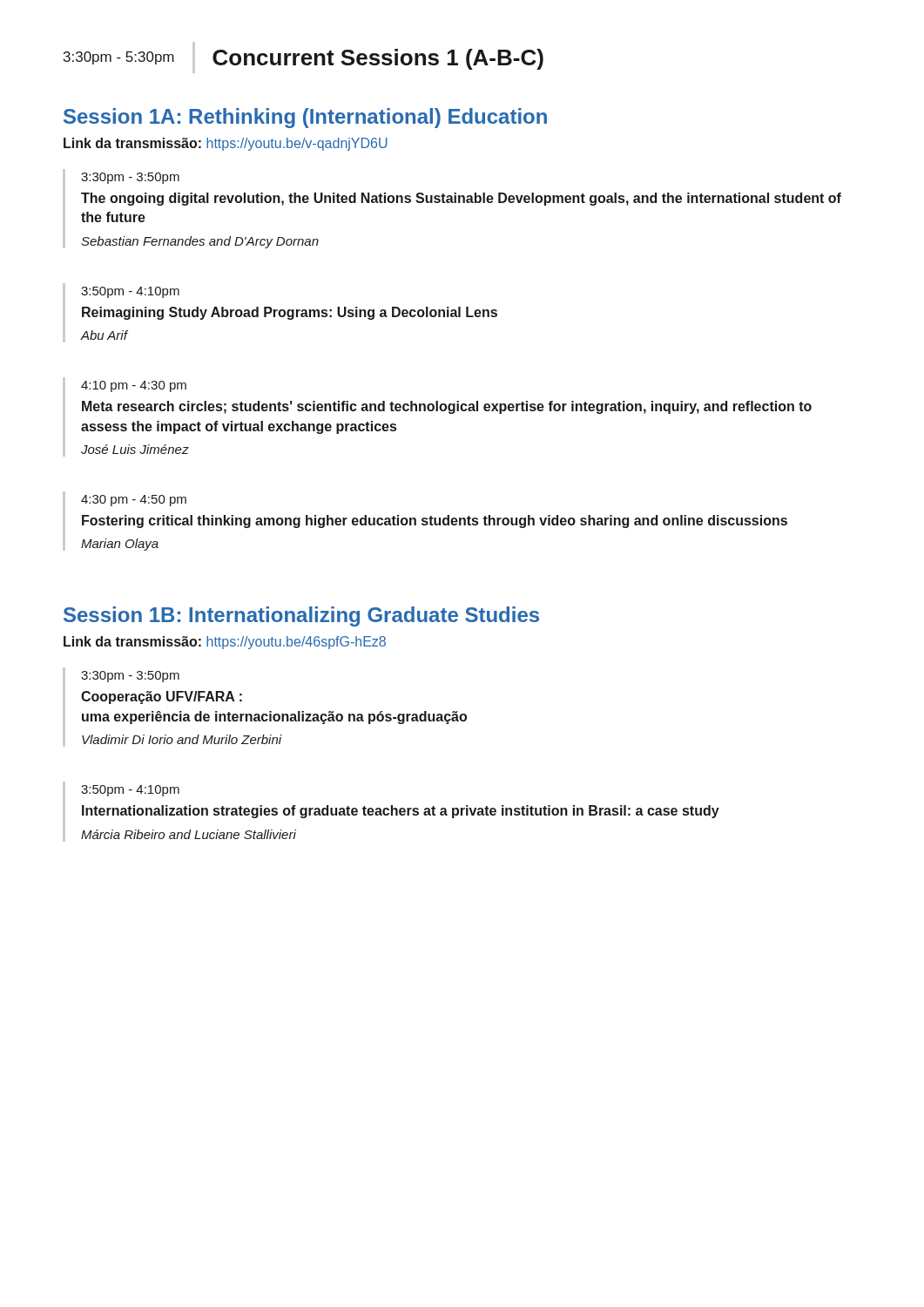
Task: Locate the text containing "Link da transmissão: https://youtu.be/46spfG-hEz8"
Action: coord(225,642)
